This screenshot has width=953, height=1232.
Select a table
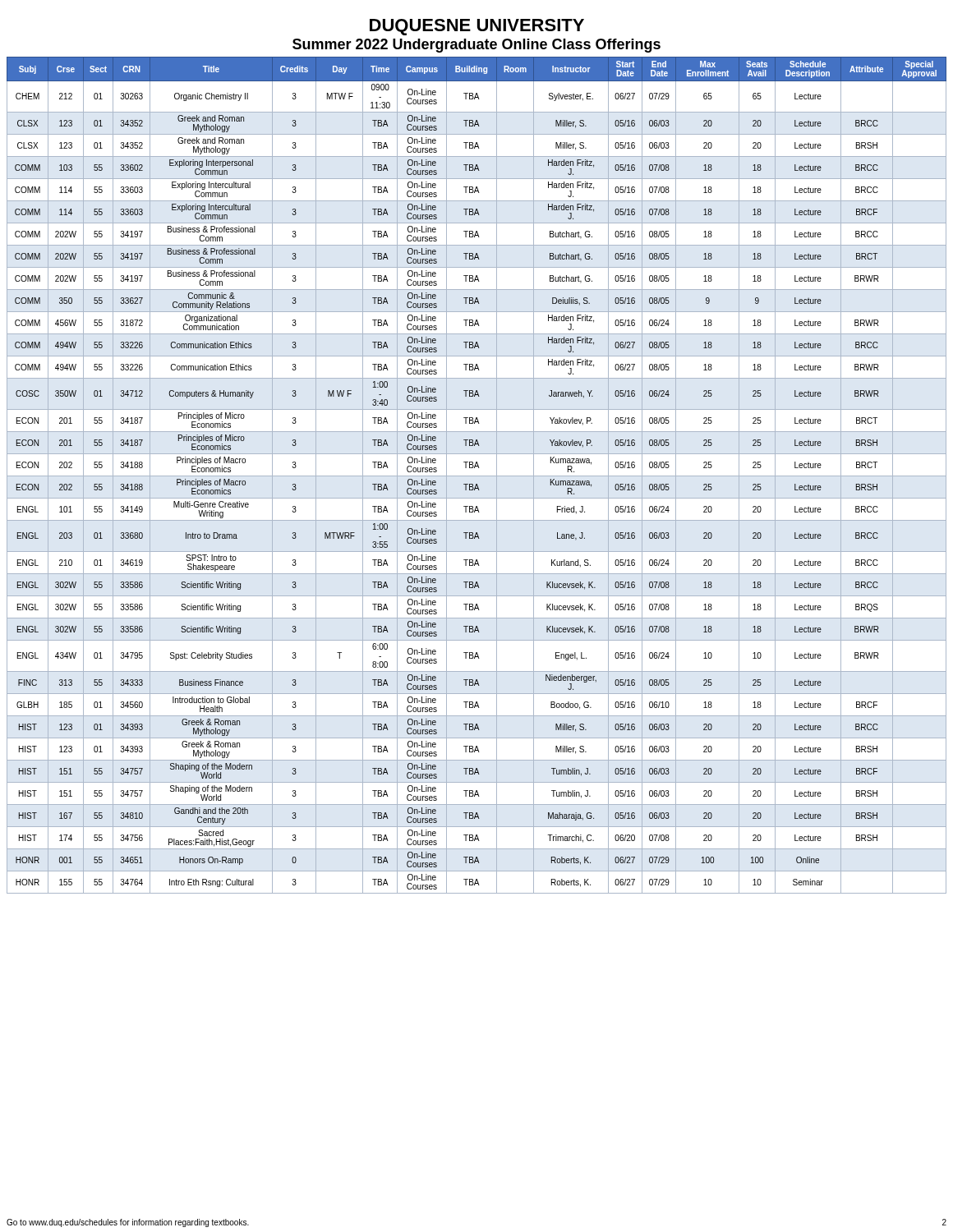476,475
